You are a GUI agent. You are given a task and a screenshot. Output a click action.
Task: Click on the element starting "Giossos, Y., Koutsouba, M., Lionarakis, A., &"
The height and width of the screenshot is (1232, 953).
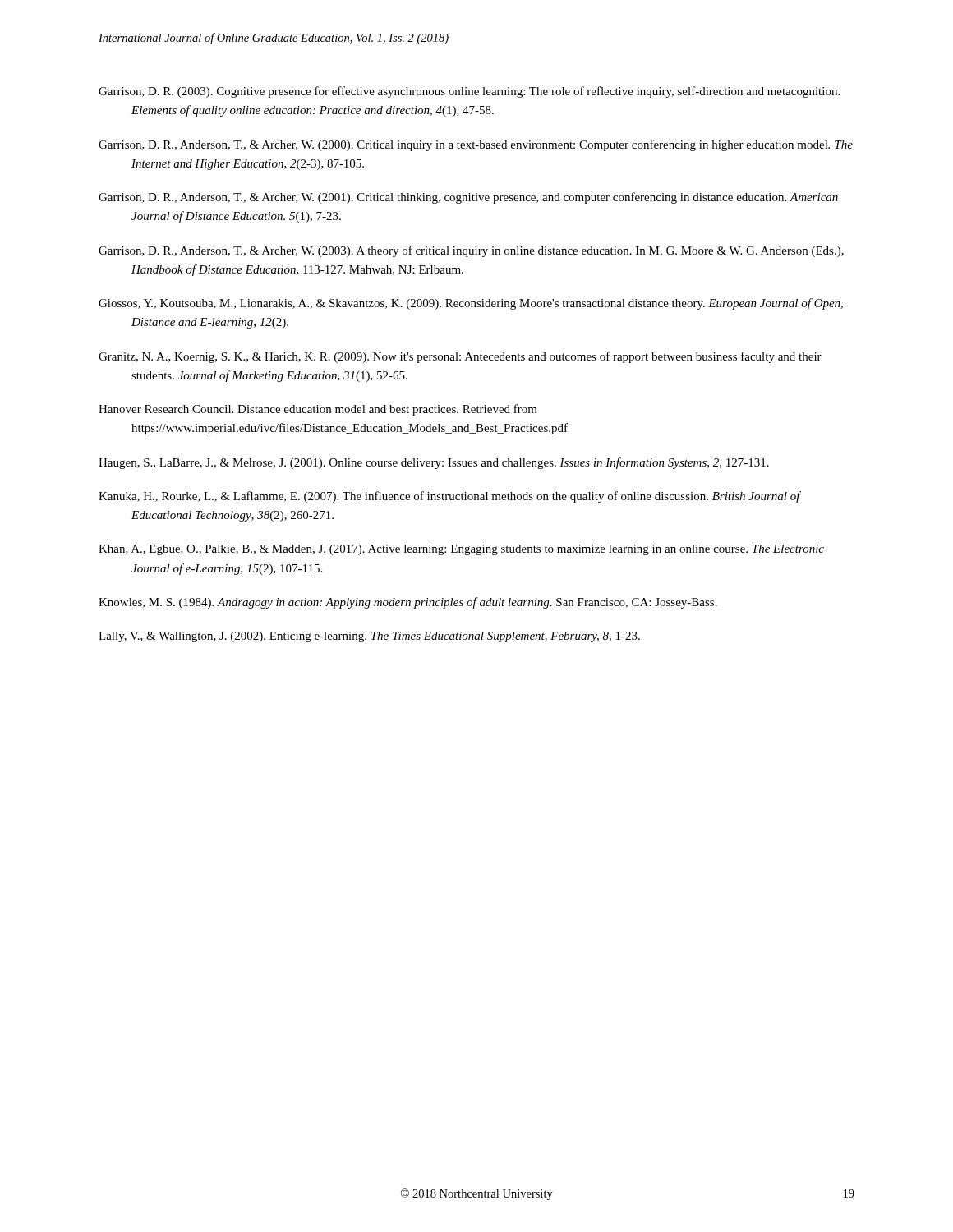click(x=471, y=313)
